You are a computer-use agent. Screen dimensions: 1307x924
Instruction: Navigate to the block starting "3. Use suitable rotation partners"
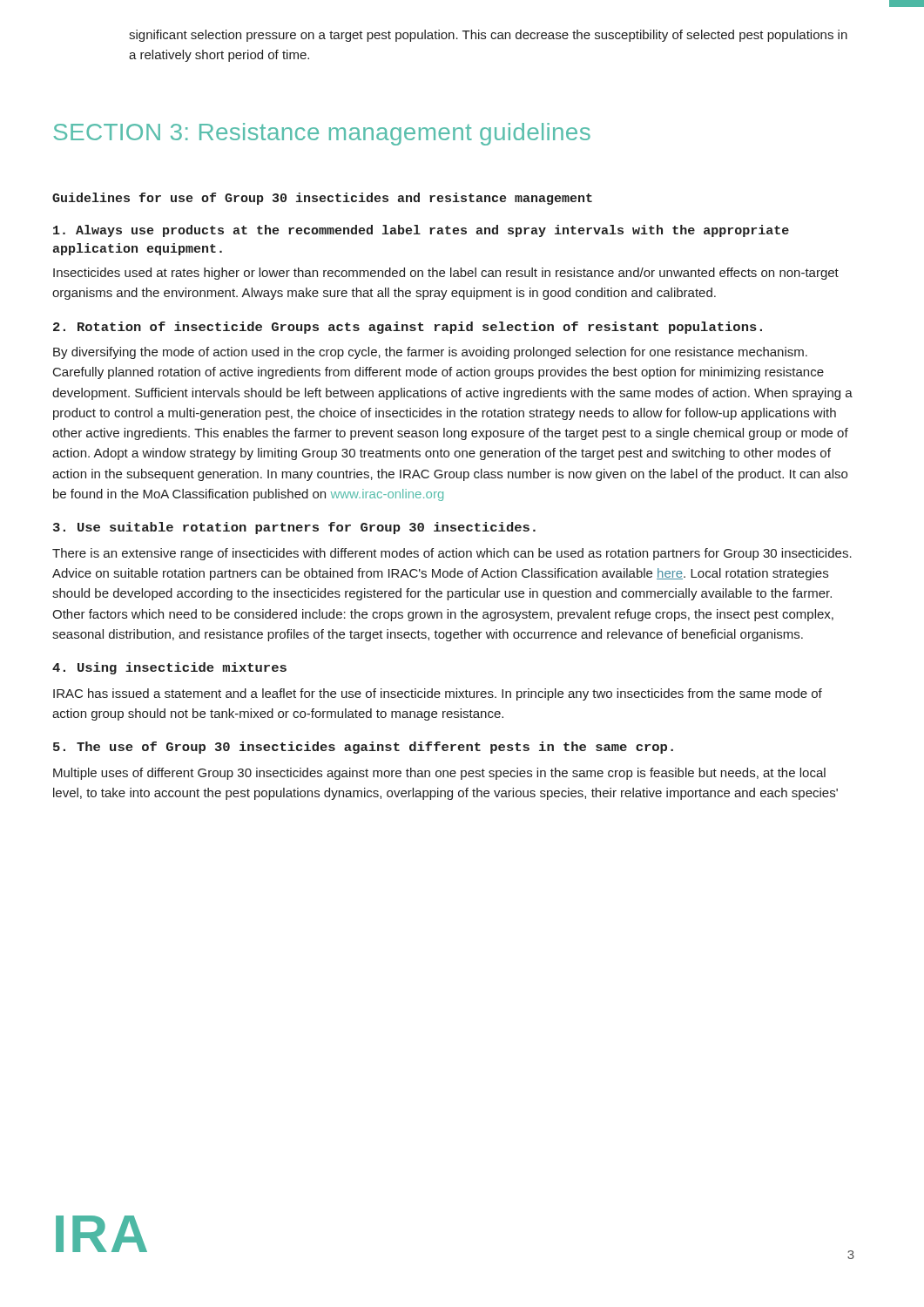click(453, 582)
